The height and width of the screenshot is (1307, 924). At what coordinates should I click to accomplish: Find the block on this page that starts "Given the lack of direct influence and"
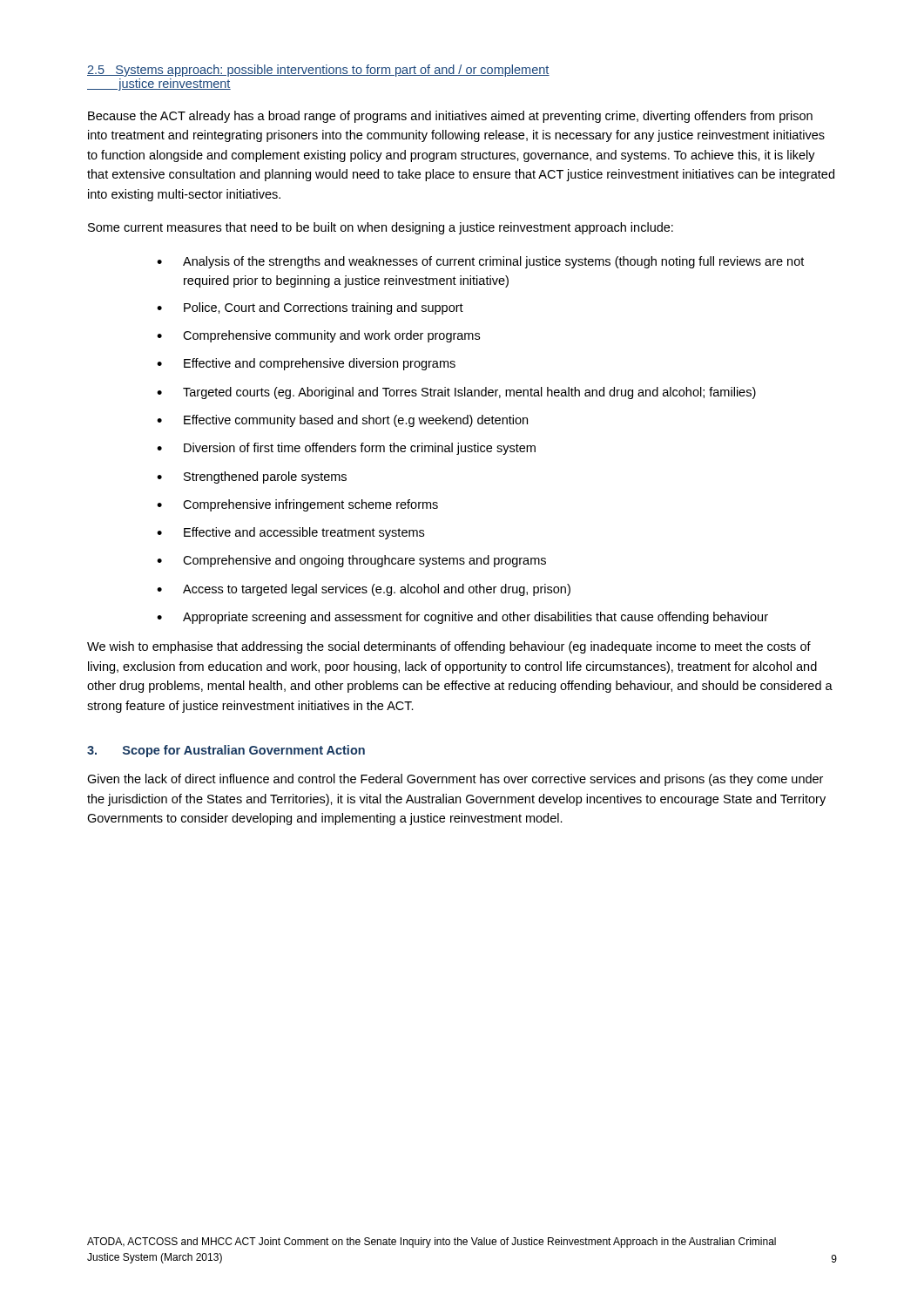[456, 799]
